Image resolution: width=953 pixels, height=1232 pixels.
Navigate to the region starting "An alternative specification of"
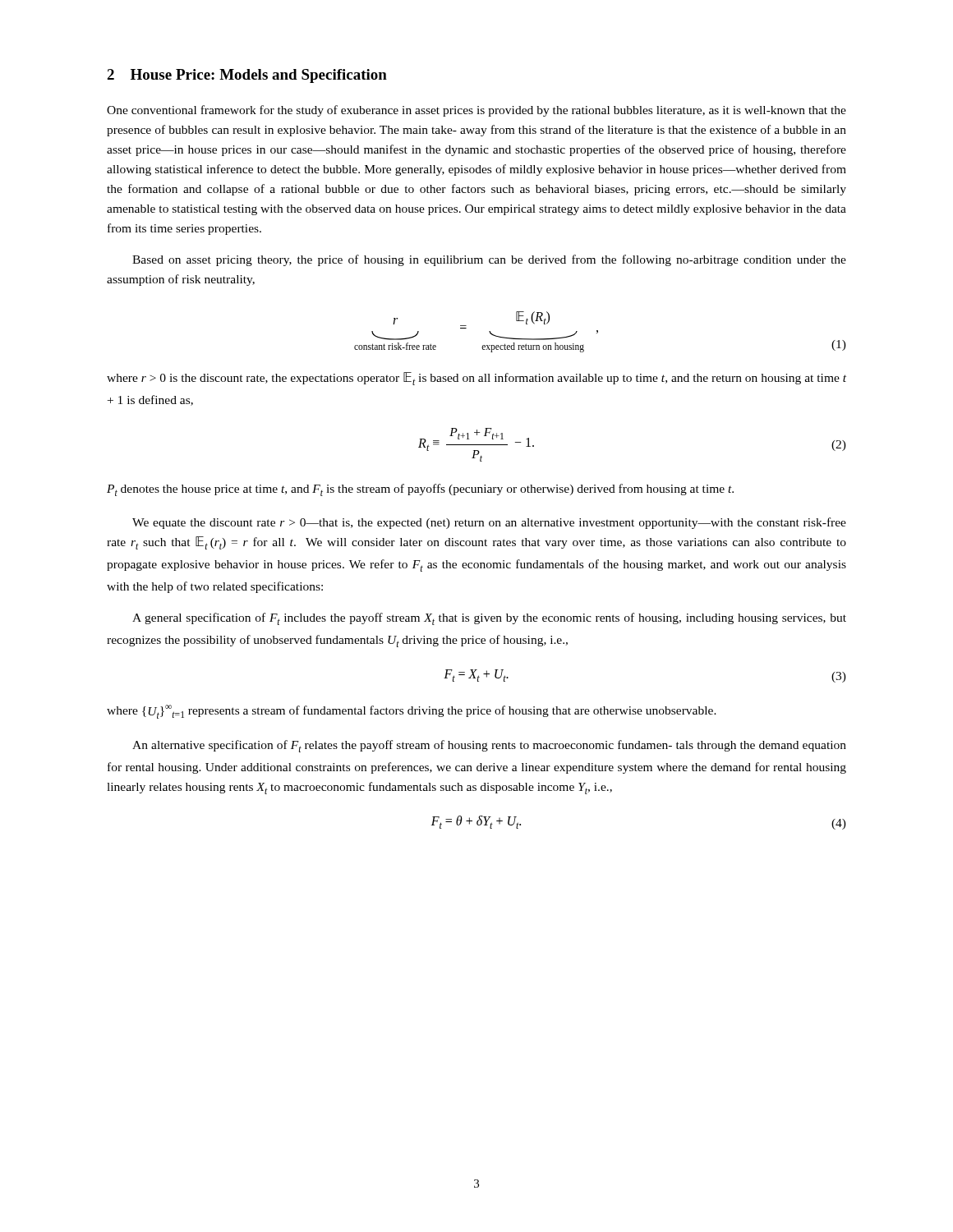tap(476, 767)
